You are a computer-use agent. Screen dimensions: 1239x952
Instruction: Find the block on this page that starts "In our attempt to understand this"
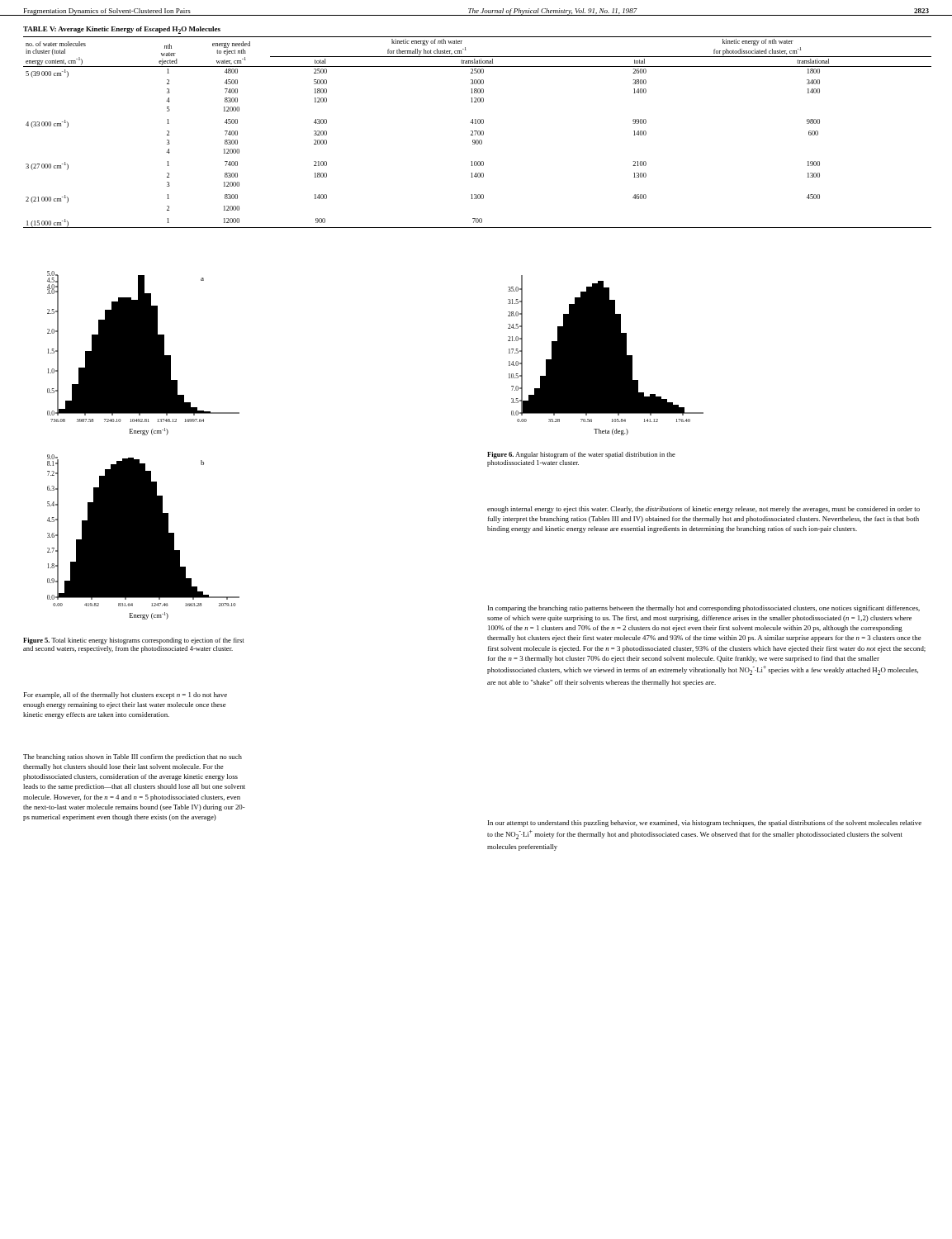tap(704, 835)
